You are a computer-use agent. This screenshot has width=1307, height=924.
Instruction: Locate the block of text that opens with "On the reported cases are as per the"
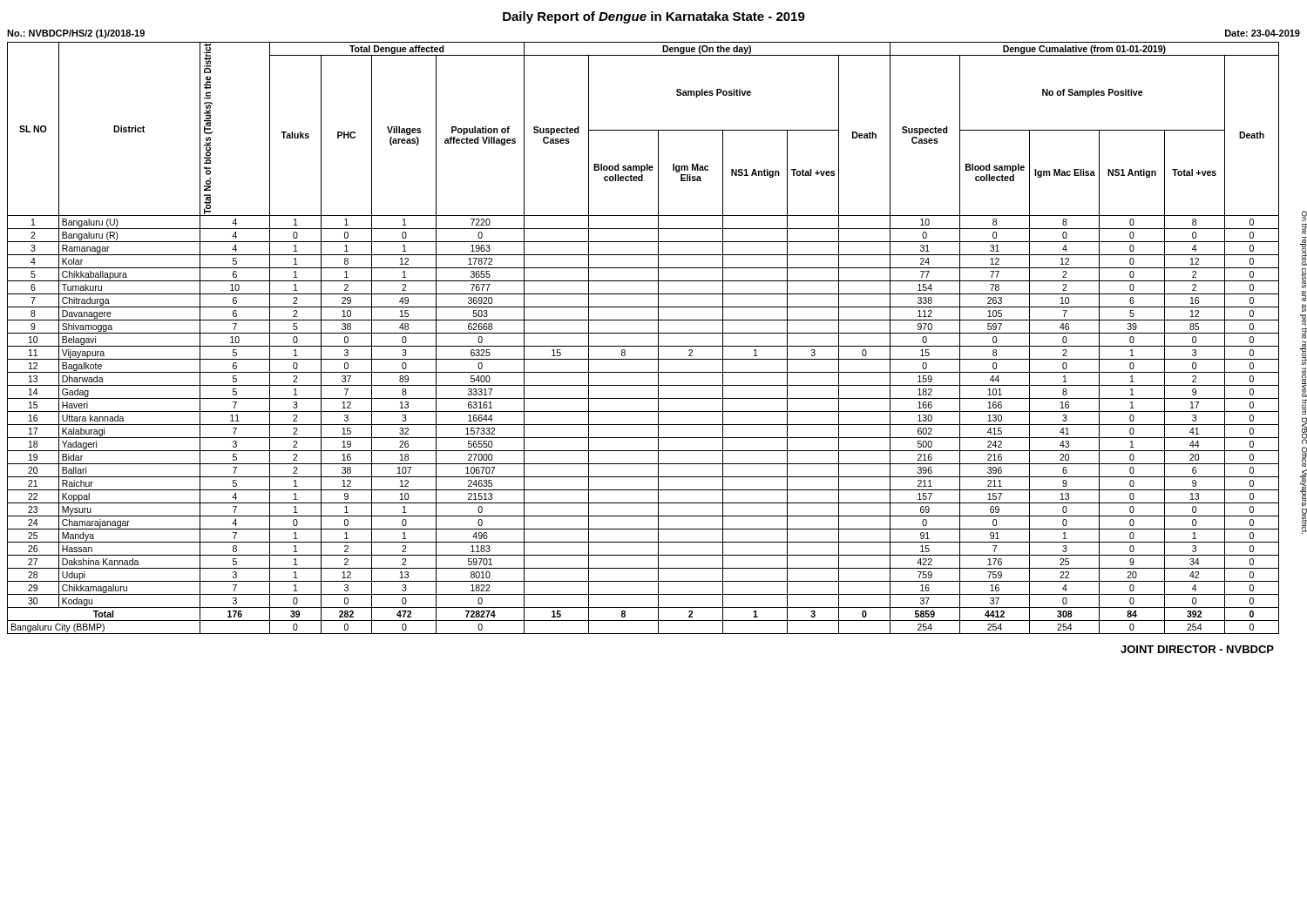(1304, 373)
